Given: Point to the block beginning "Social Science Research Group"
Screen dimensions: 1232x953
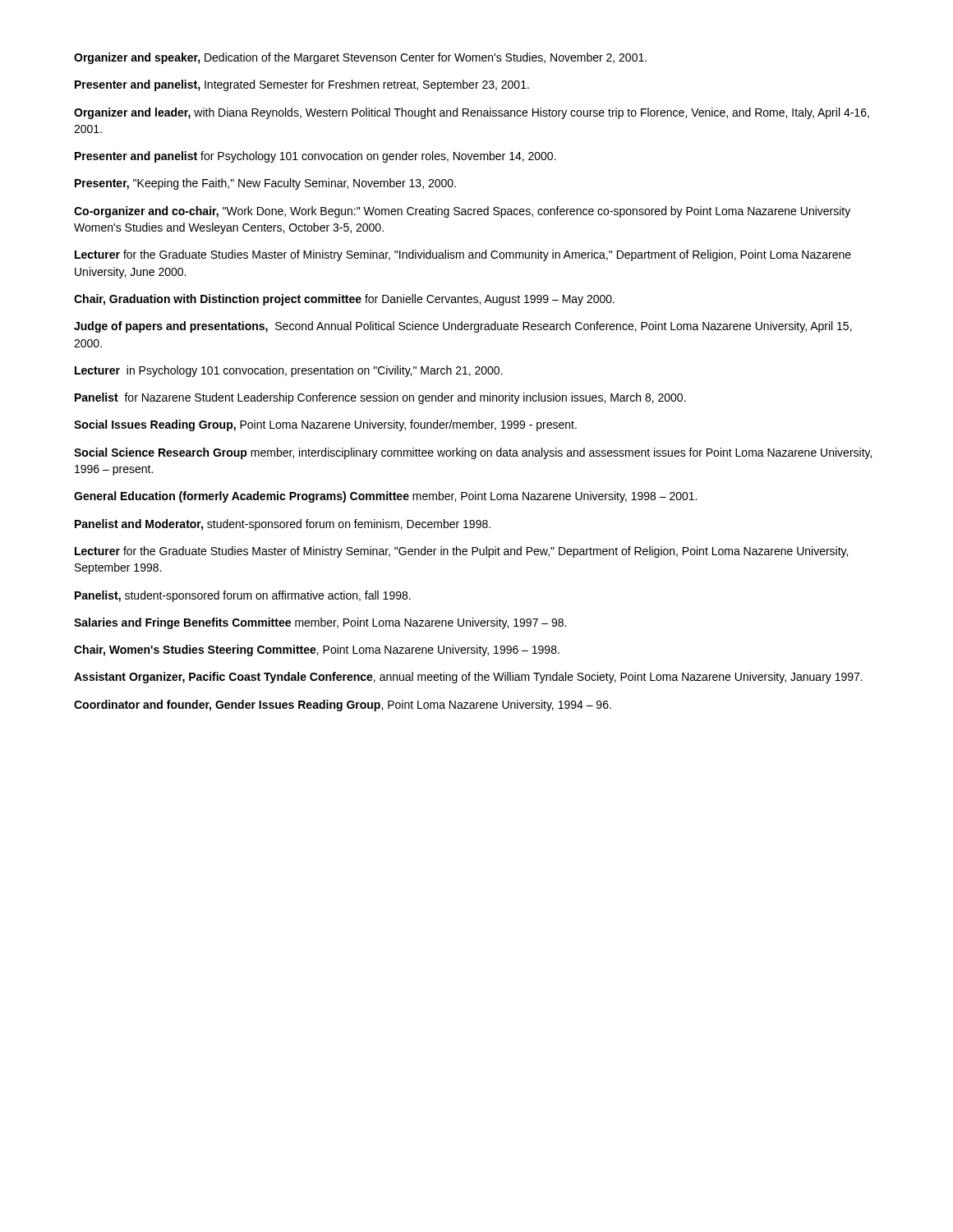Looking at the screenshot, I should 473,461.
